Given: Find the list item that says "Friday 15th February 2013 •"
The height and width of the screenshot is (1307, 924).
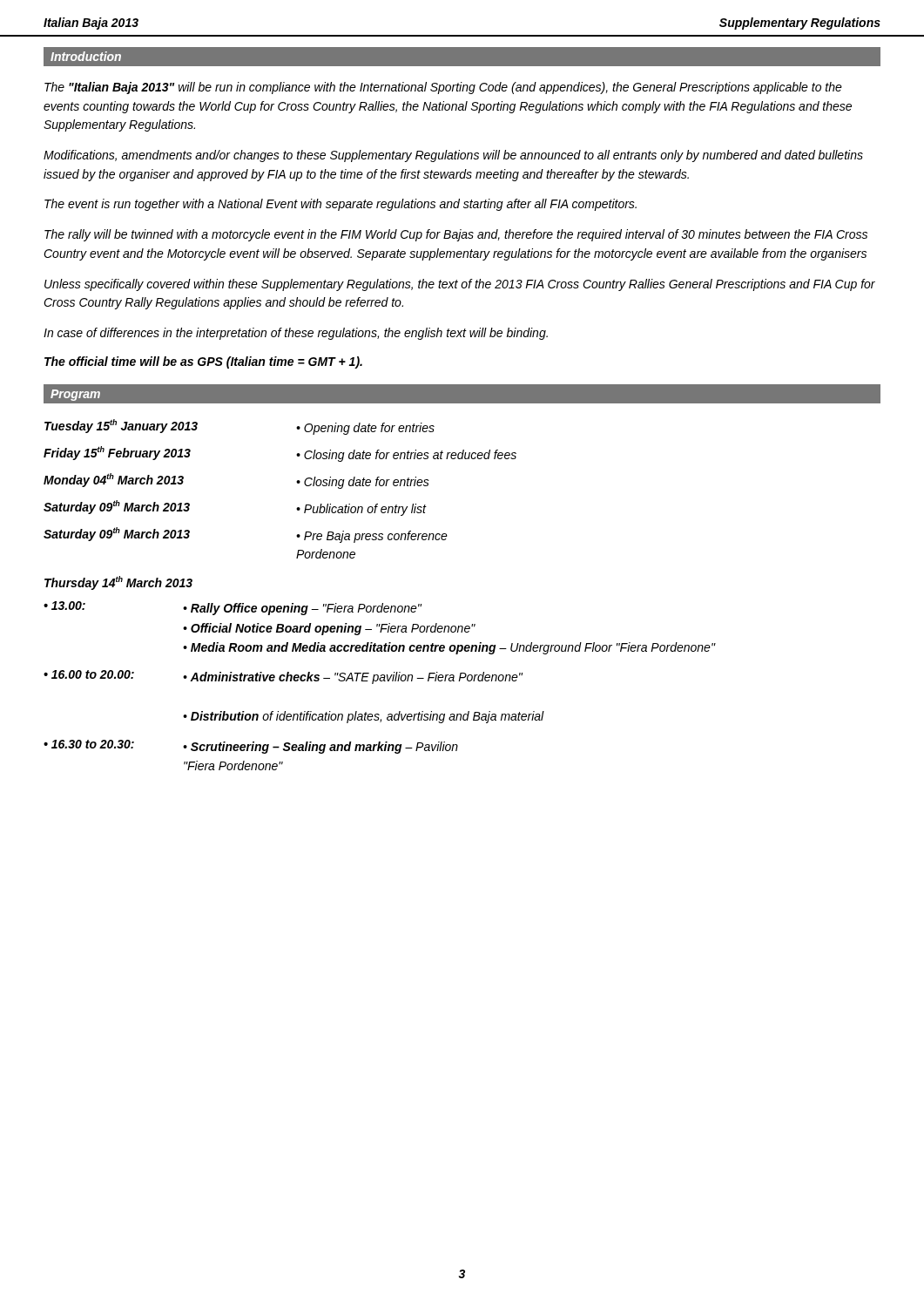Looking at the screenshot, I should click(135, 454).
